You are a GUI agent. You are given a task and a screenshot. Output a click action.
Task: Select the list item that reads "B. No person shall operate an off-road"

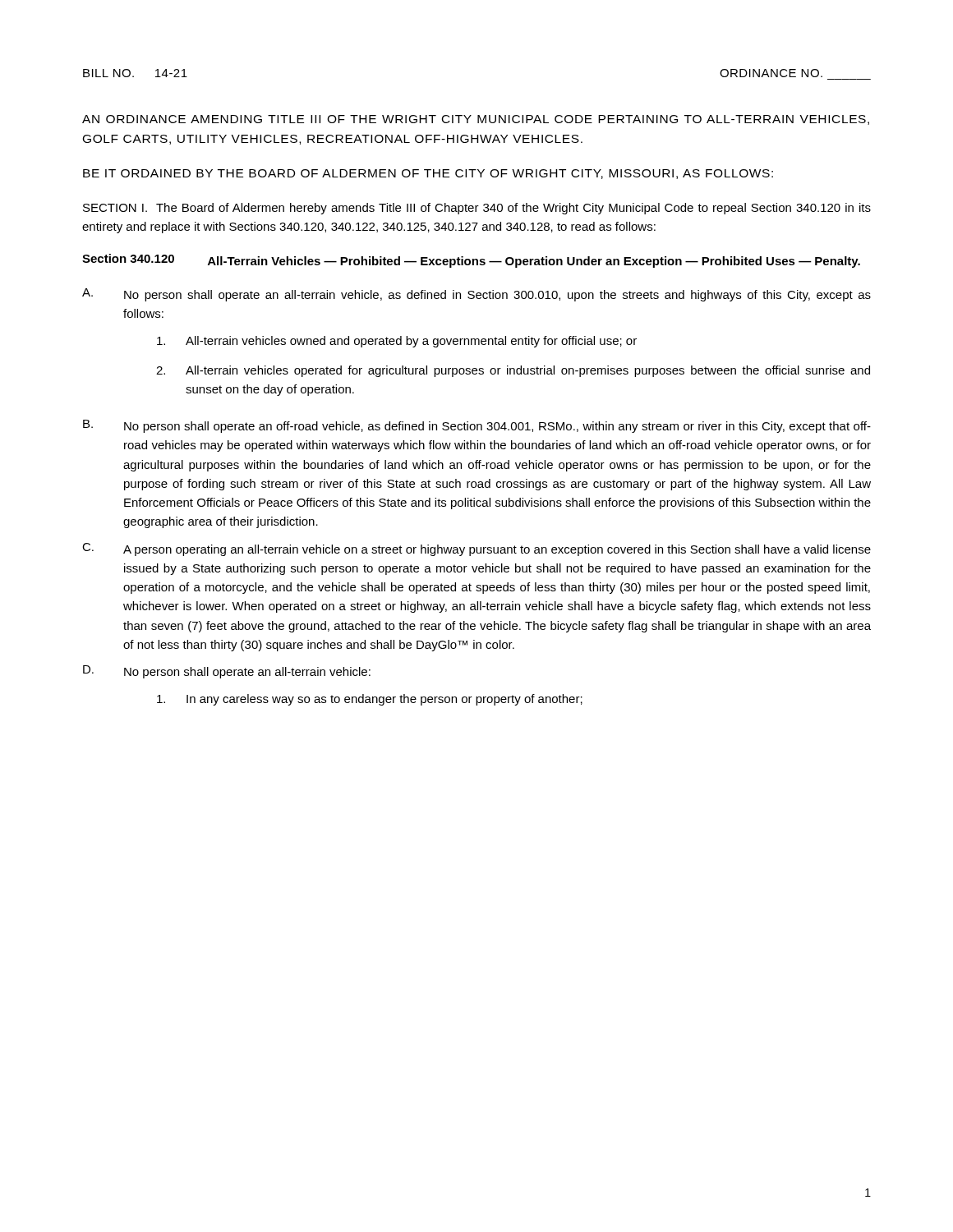coord(476,474)
